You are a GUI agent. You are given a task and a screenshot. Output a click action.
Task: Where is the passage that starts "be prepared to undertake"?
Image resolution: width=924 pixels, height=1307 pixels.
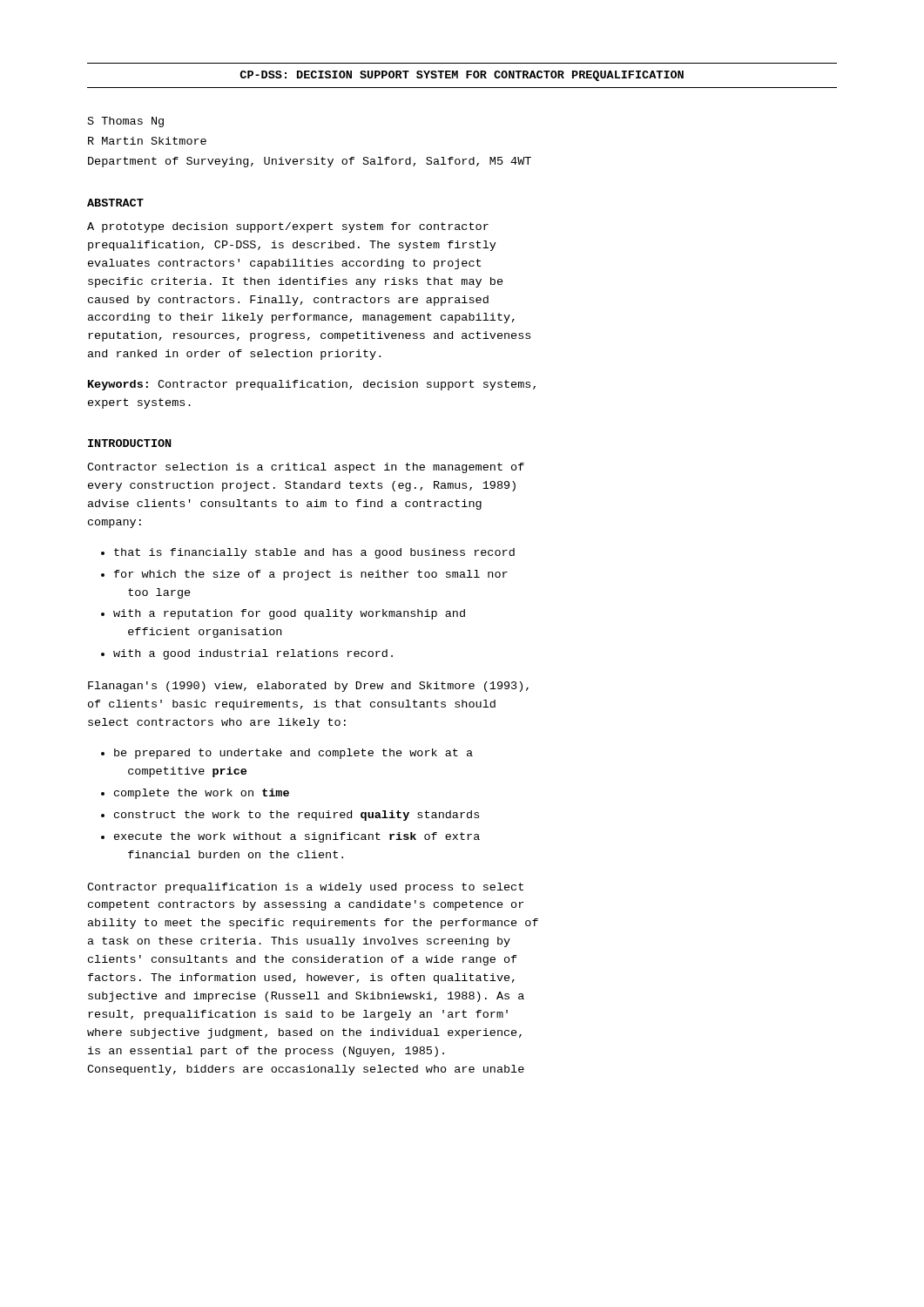click(x=293, y=762)
